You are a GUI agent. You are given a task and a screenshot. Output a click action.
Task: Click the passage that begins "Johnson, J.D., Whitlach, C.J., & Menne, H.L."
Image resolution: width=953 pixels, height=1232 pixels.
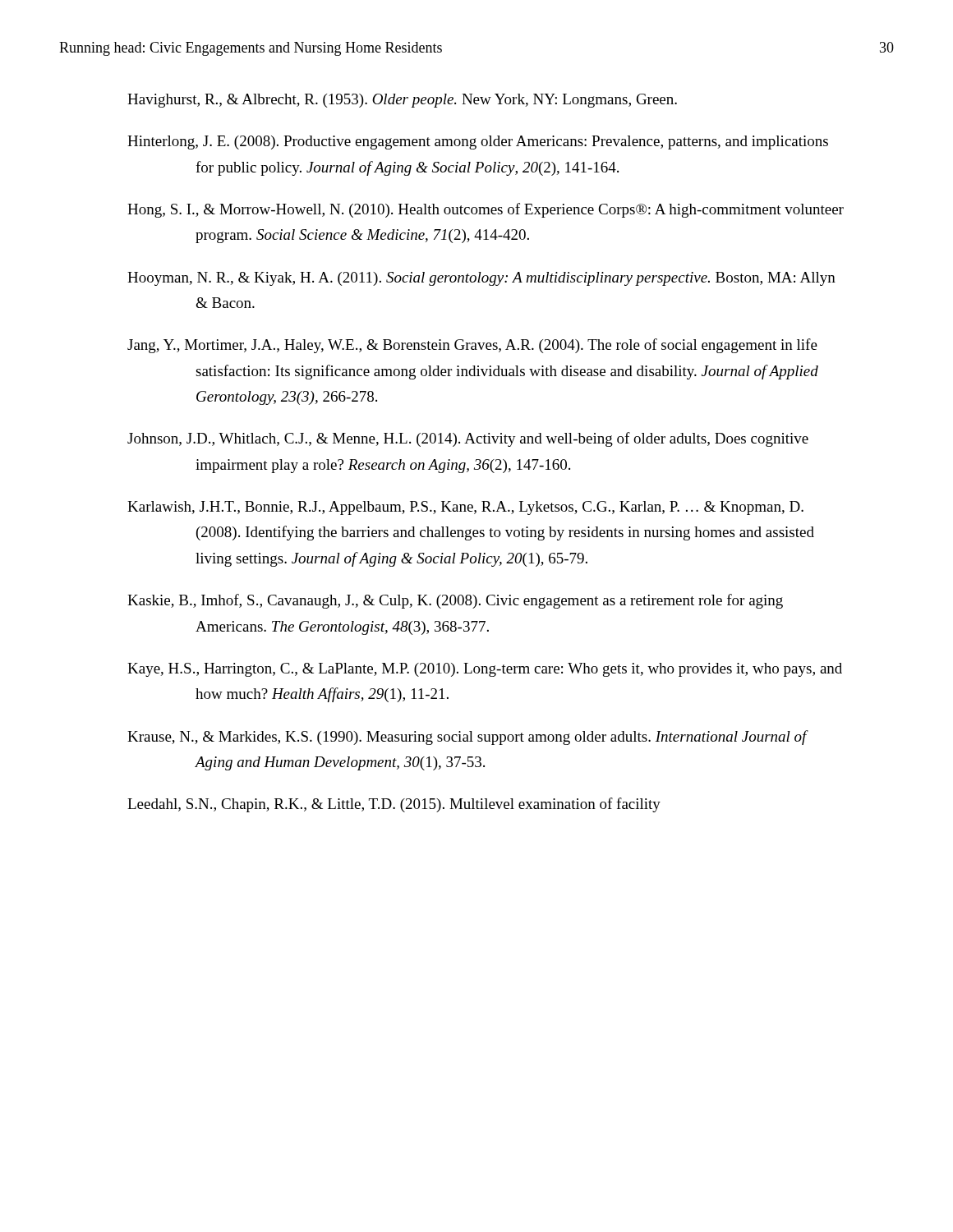tap(468, 451)
